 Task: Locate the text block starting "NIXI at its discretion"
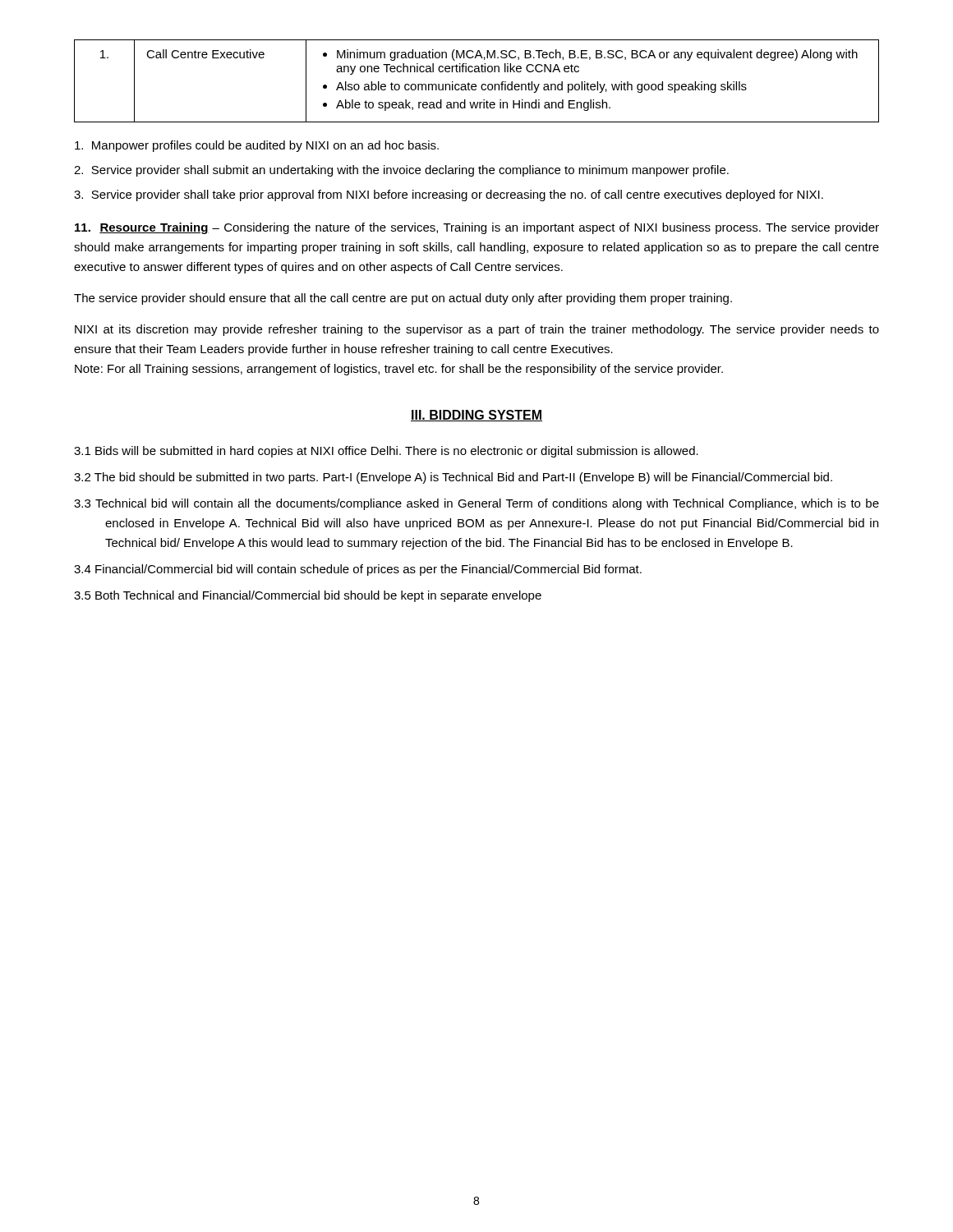(476, 349)
